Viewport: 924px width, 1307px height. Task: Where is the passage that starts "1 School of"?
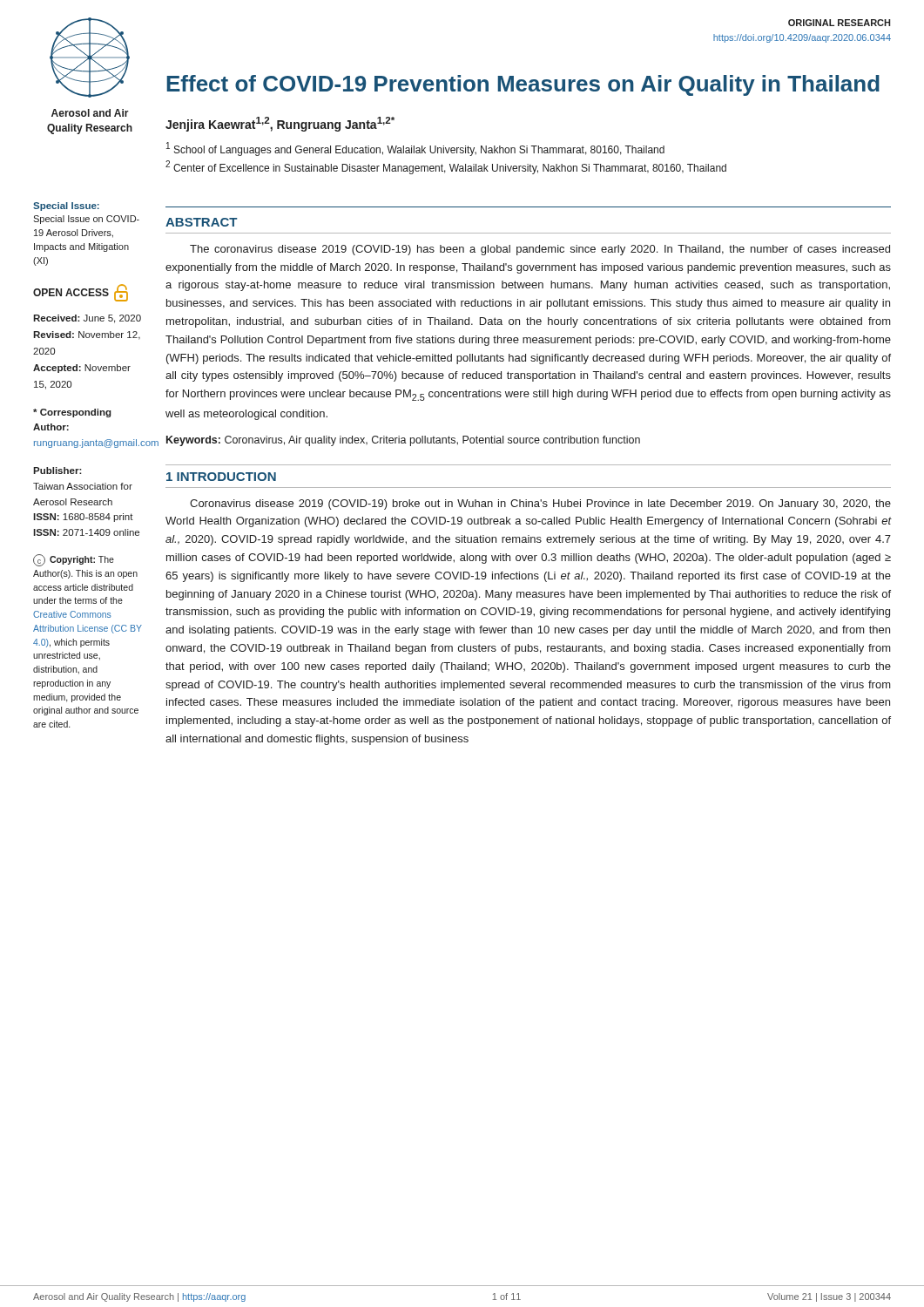click(446, 158)
